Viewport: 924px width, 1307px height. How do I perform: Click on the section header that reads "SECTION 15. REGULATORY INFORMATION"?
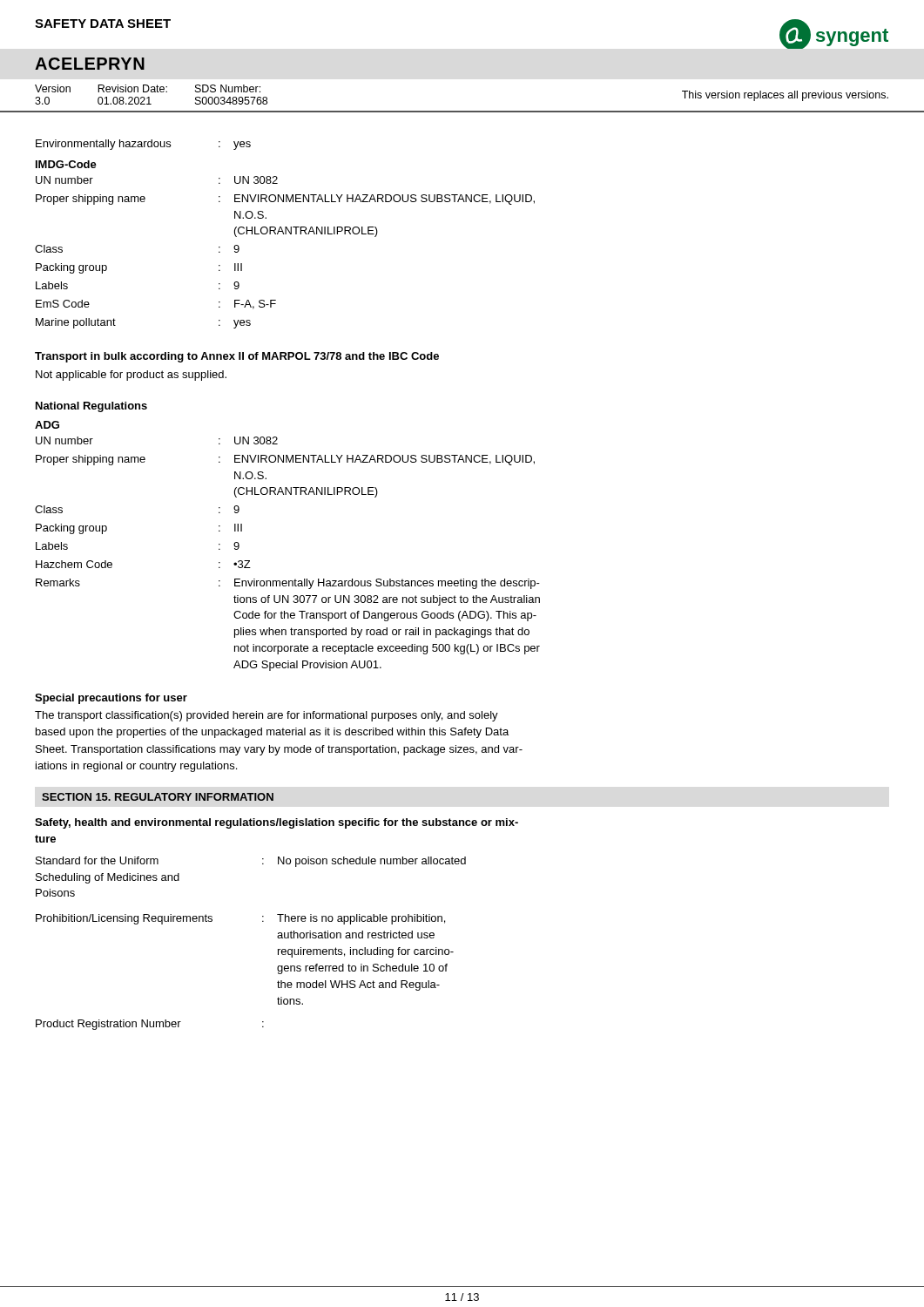pyautogui.click(x=158, y=797)
